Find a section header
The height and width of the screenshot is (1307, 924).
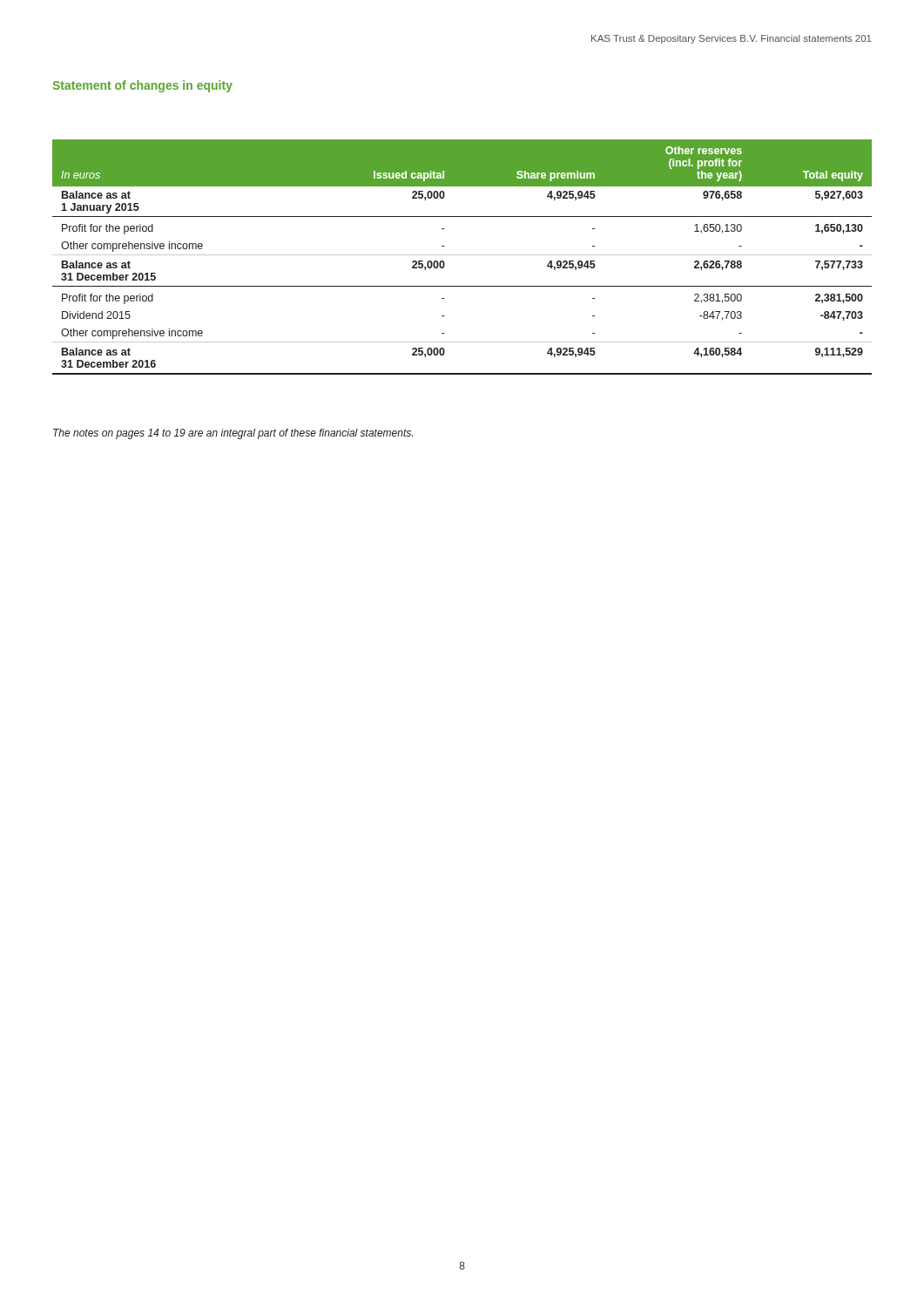click(x=142, y=85)
